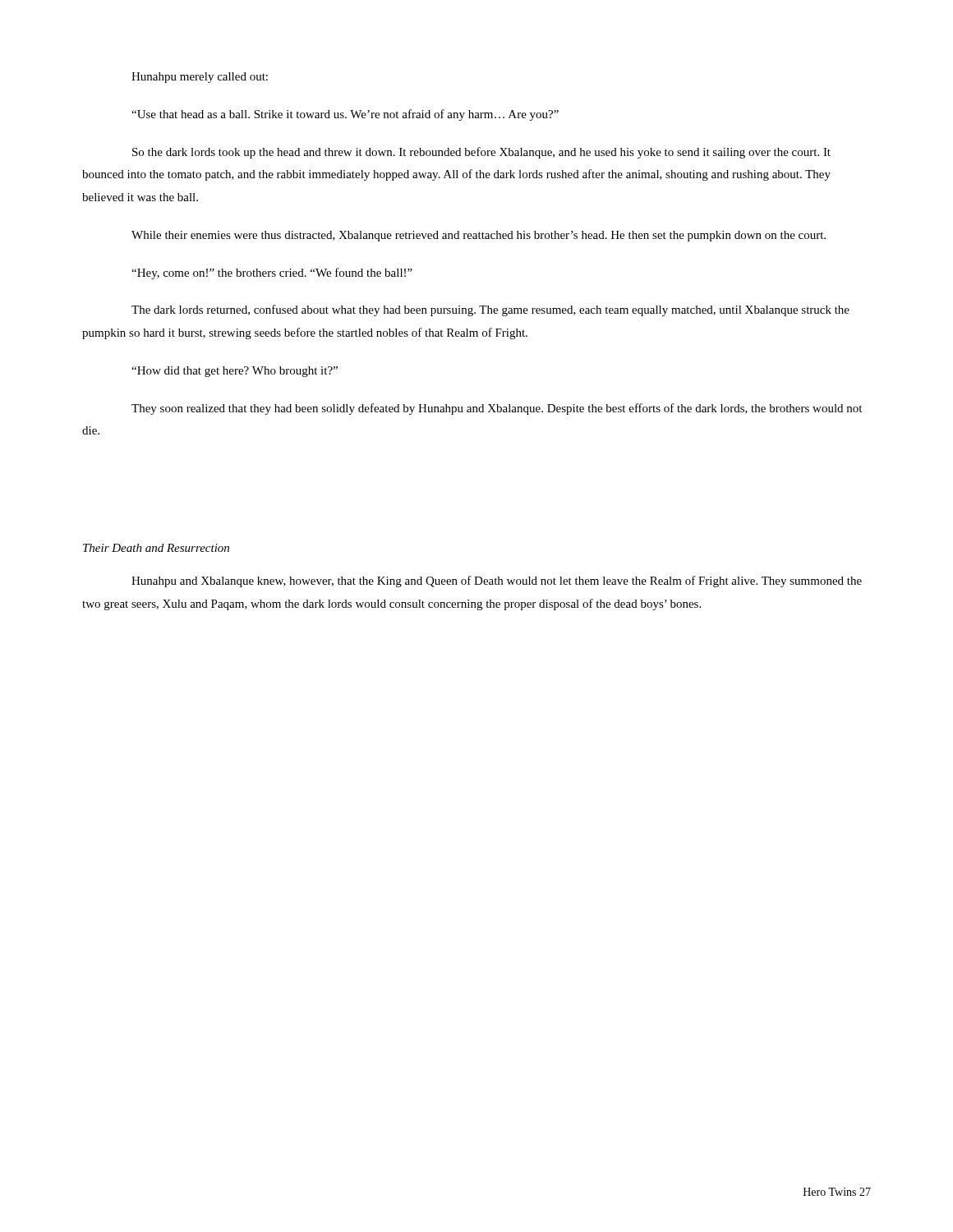Click on the text starting "“Hey, come on!” the brothers cried."
The width and height of the screenshot is (953, 1232).
click(x=272, y=272)
